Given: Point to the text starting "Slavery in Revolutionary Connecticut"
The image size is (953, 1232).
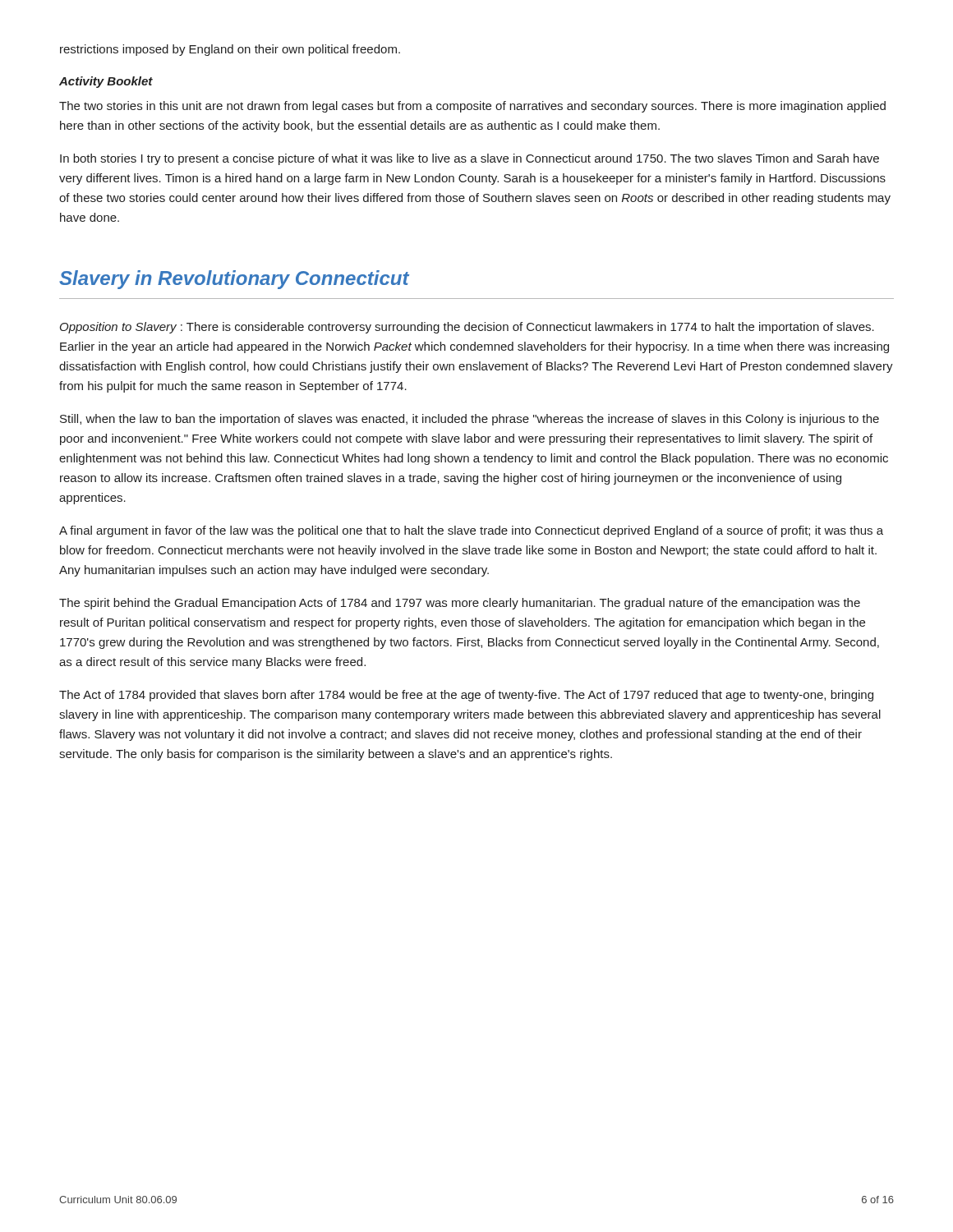Looking at the screenshot, I should 234,278.
